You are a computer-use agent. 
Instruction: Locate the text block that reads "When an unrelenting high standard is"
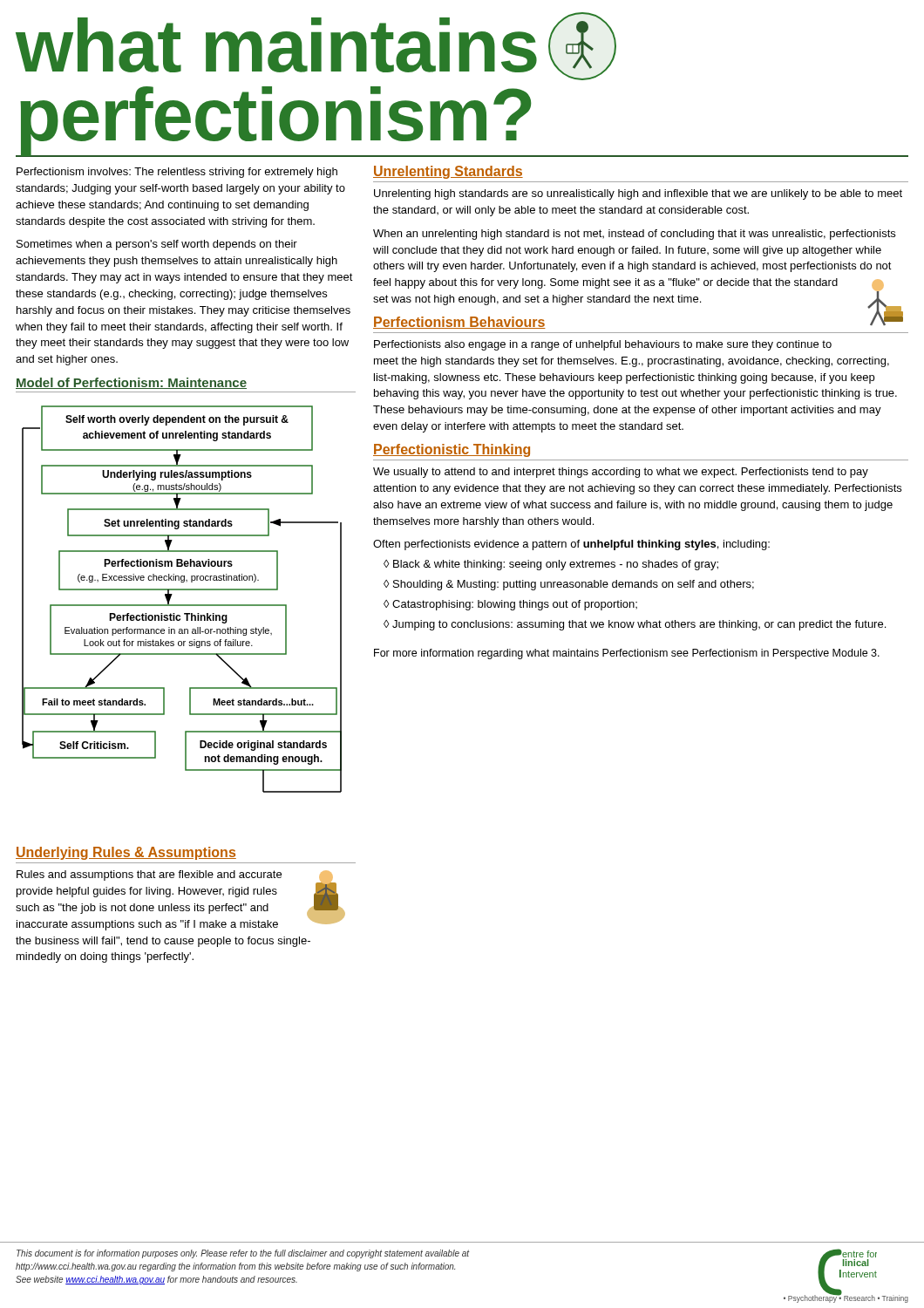pos(641,267)
